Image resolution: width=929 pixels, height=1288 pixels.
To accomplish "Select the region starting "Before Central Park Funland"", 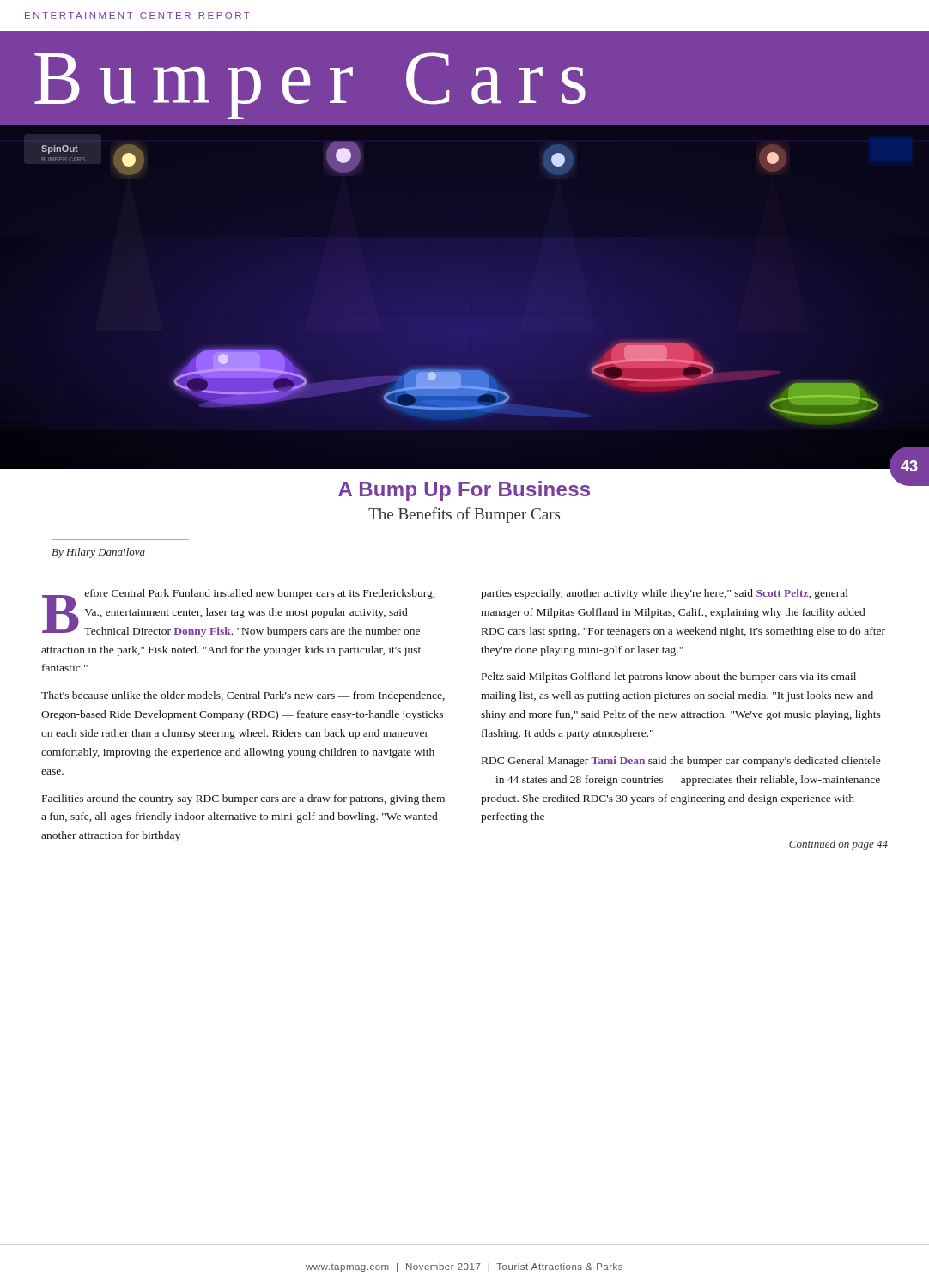I will (x=238, y=629).
